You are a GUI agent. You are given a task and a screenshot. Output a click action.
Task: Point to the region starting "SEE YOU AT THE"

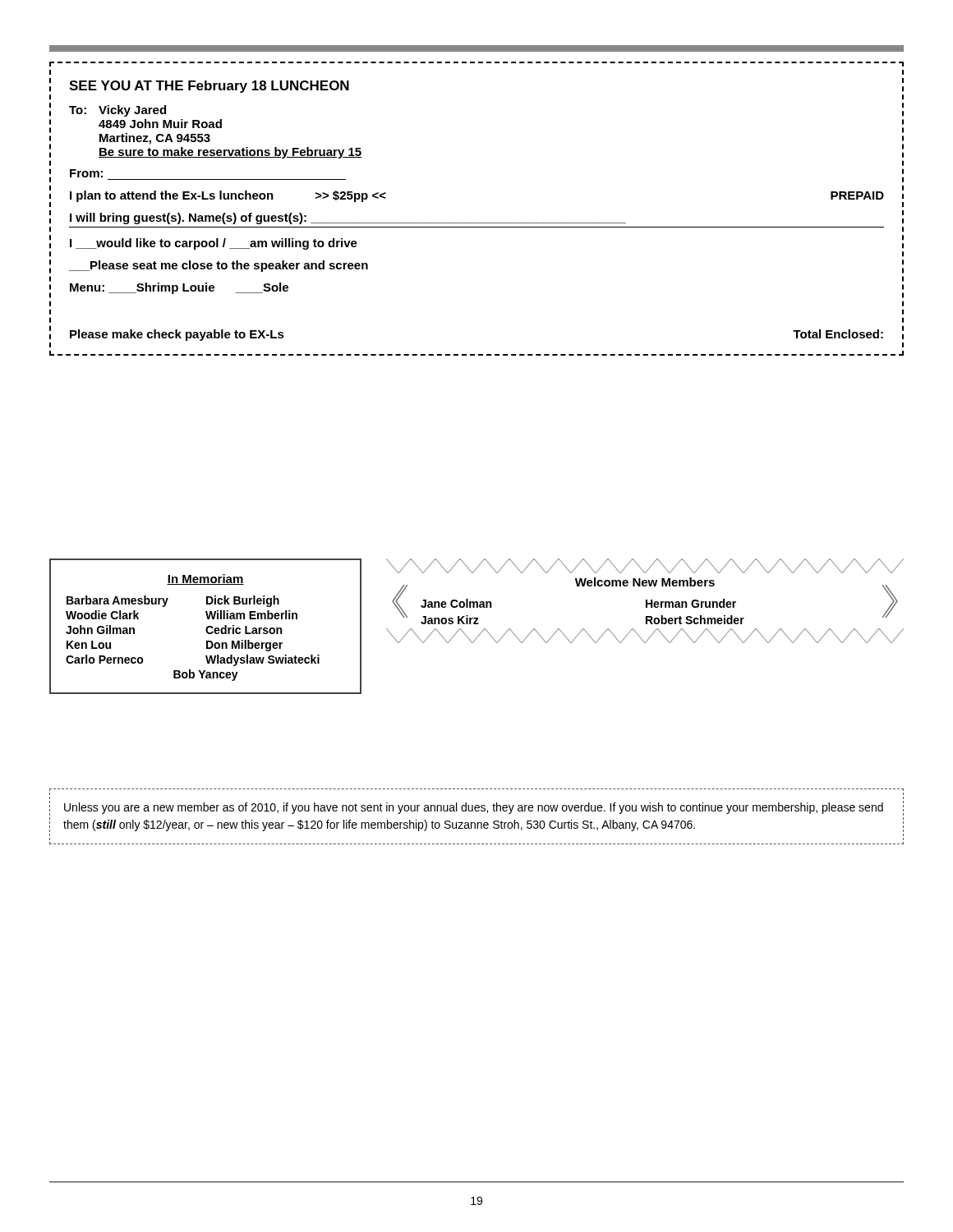(x=209, y=86)
